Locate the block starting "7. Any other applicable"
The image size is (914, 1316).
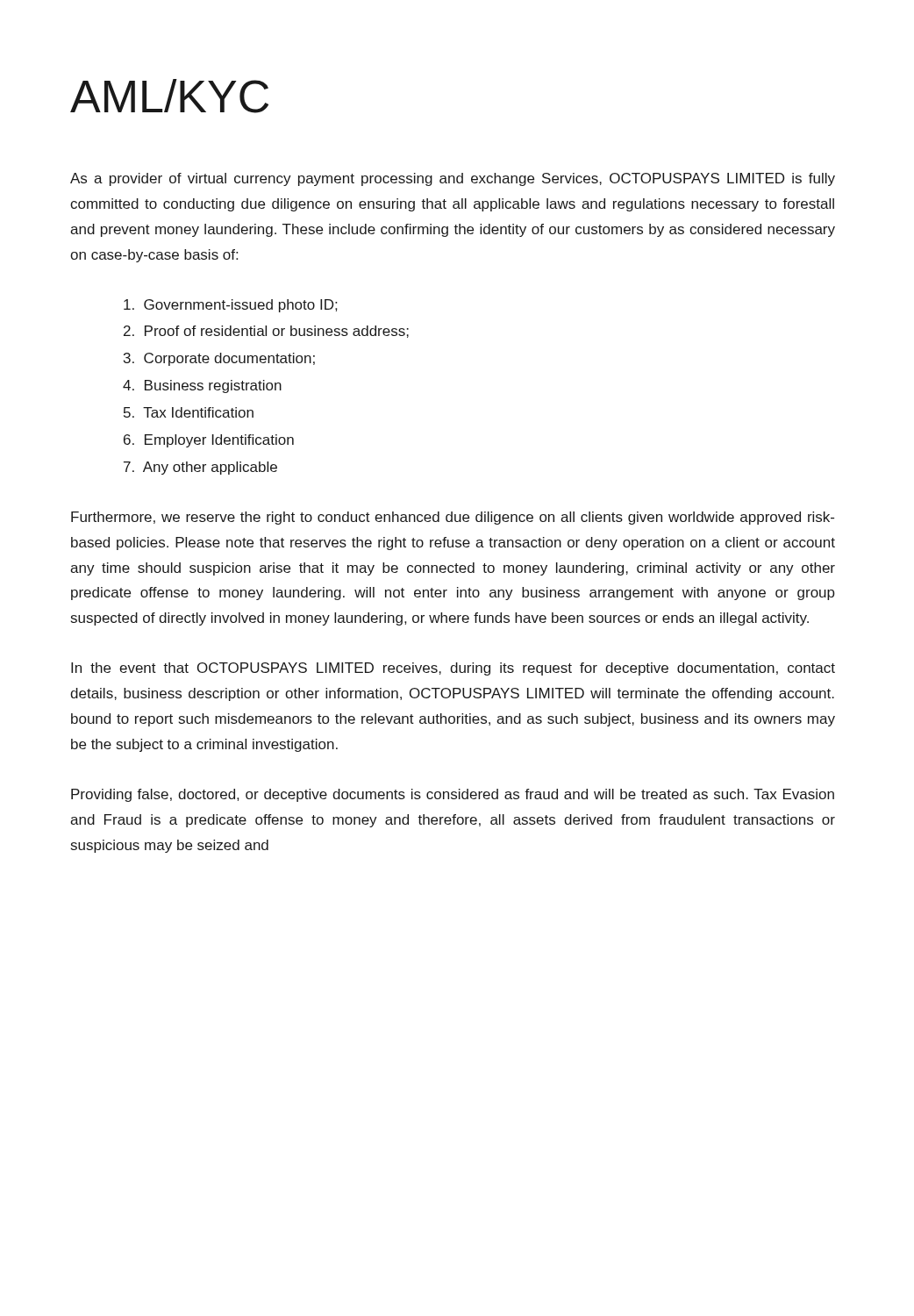tap(200, 467)
